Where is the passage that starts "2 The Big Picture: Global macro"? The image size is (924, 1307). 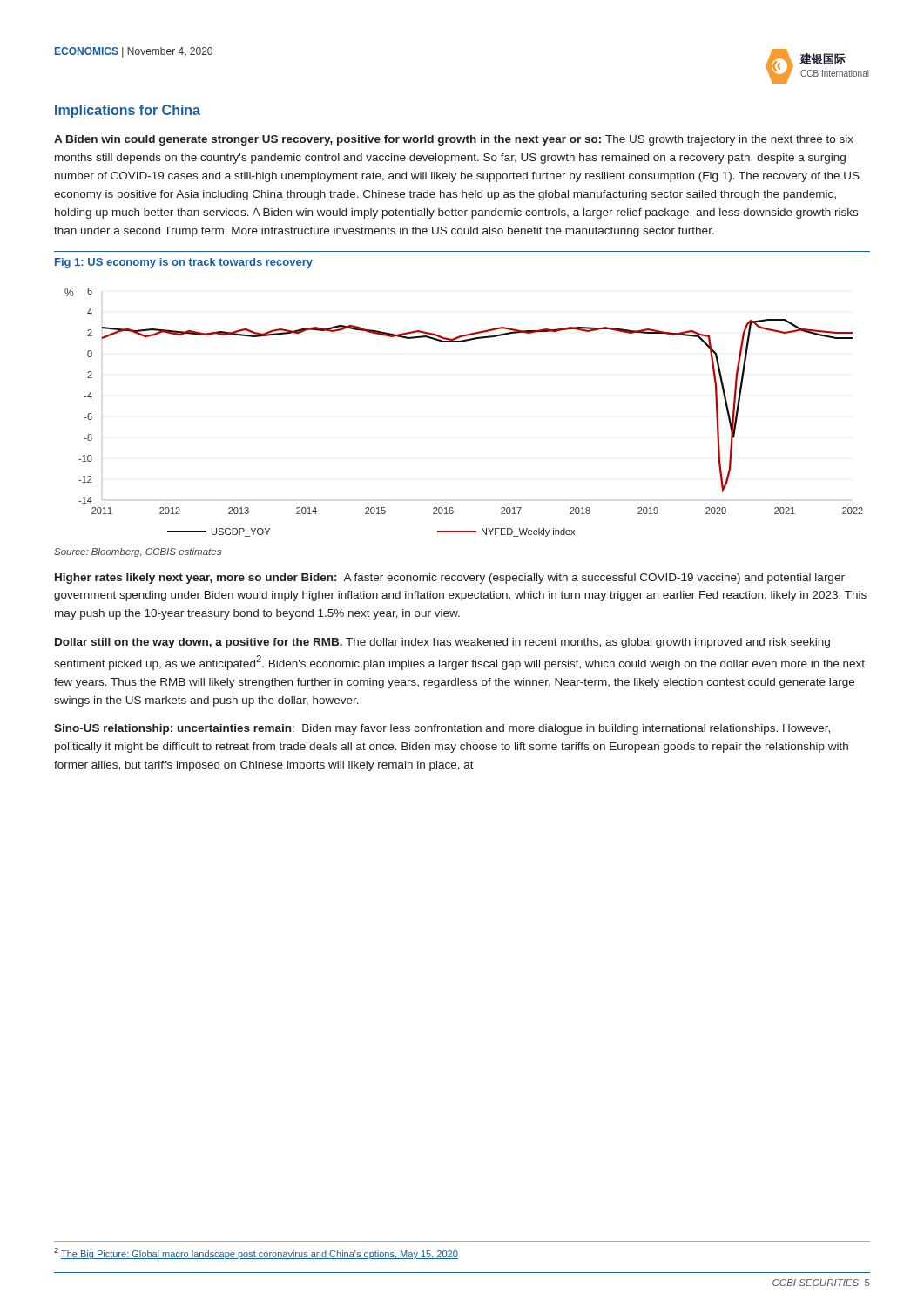462,1253
